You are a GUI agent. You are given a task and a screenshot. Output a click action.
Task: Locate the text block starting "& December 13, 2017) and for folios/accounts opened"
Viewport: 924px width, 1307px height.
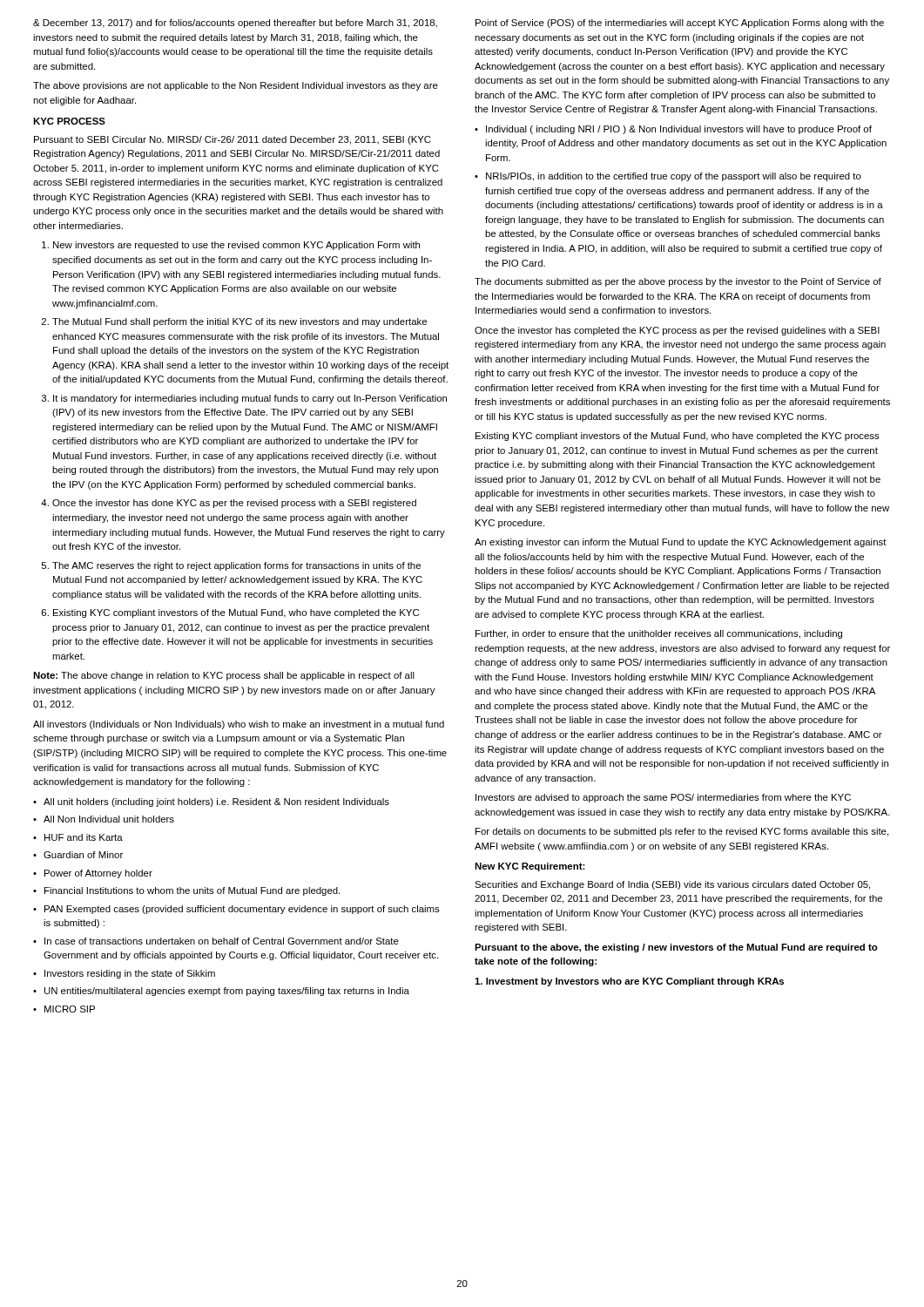coord(241,45)
